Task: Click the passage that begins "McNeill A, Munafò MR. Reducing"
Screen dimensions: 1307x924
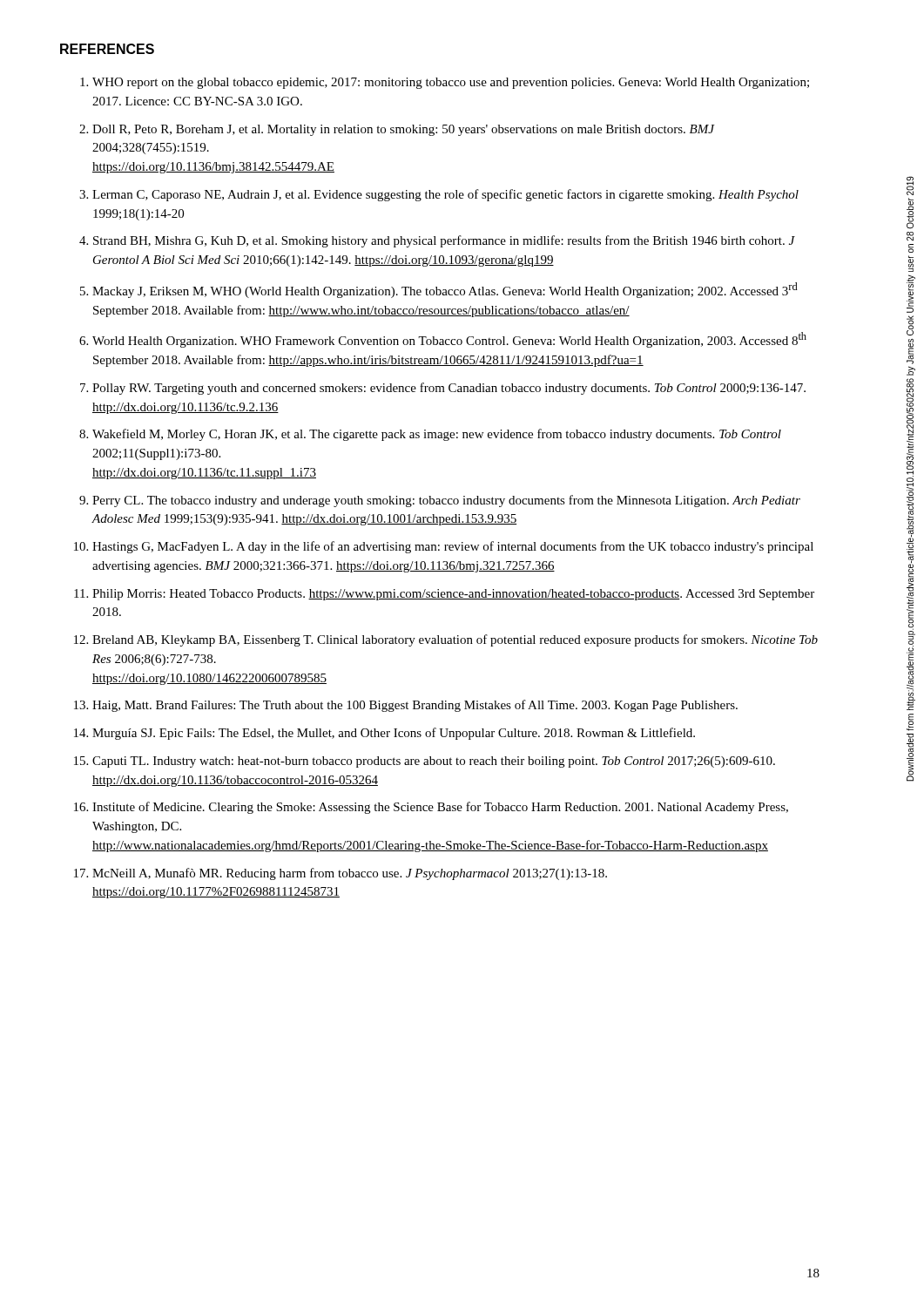Action: point(350,882)
